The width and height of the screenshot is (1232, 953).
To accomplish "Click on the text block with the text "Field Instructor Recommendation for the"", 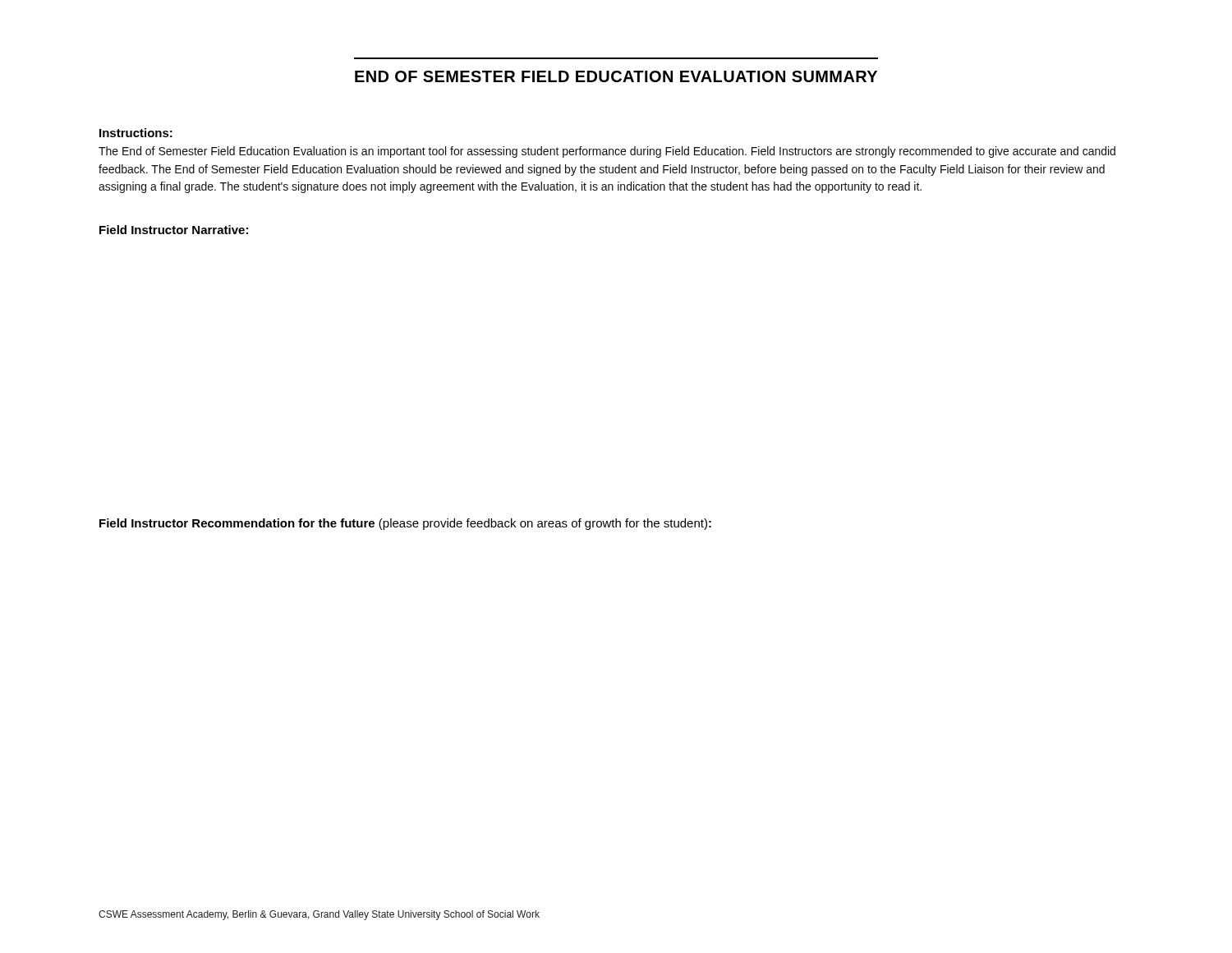I will 405,523.
